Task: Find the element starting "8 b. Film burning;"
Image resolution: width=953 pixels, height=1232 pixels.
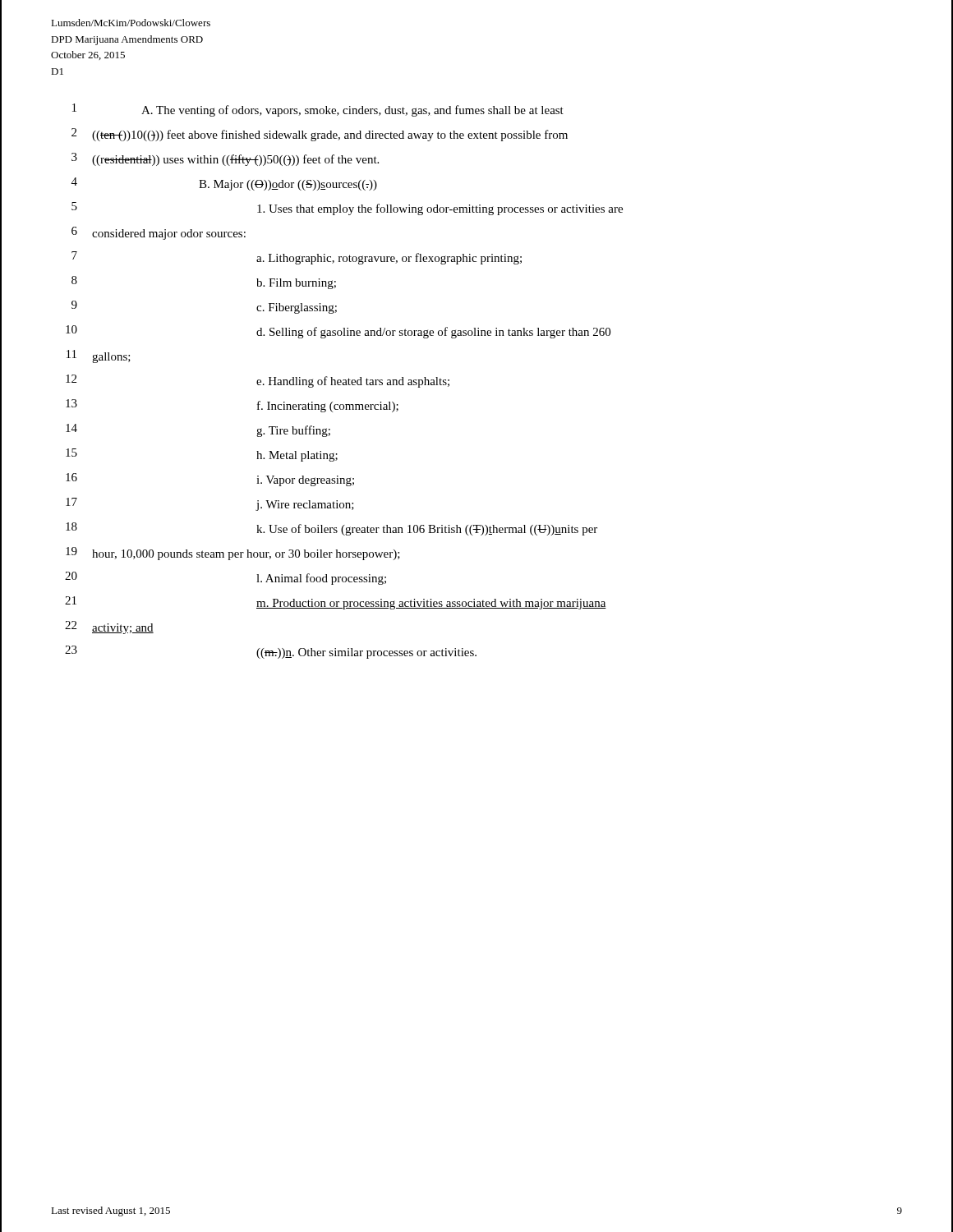Action: (74, 284)
